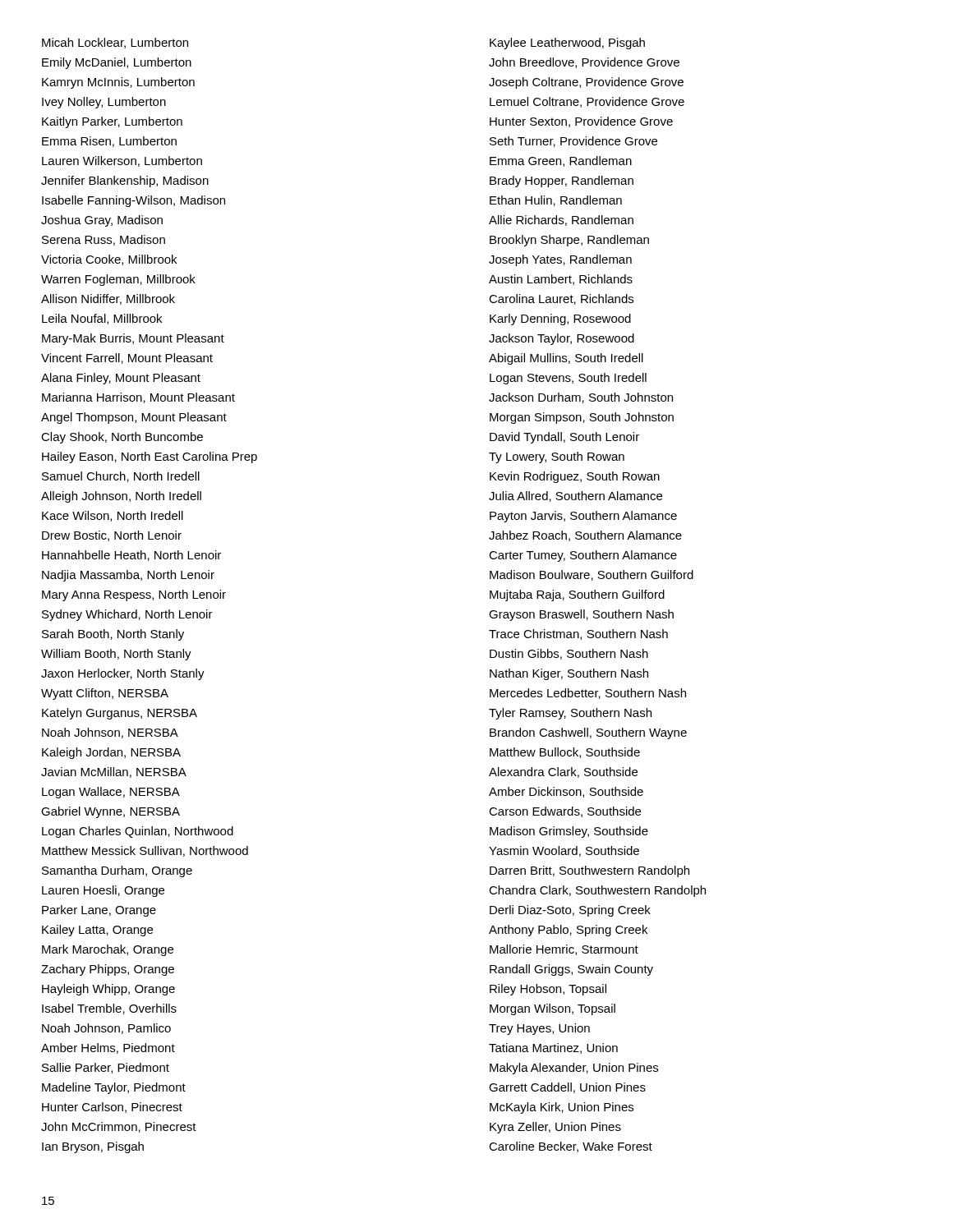Select the list item that says "Garrett Caddell, Union Pines"

(x=567, y=1088)
